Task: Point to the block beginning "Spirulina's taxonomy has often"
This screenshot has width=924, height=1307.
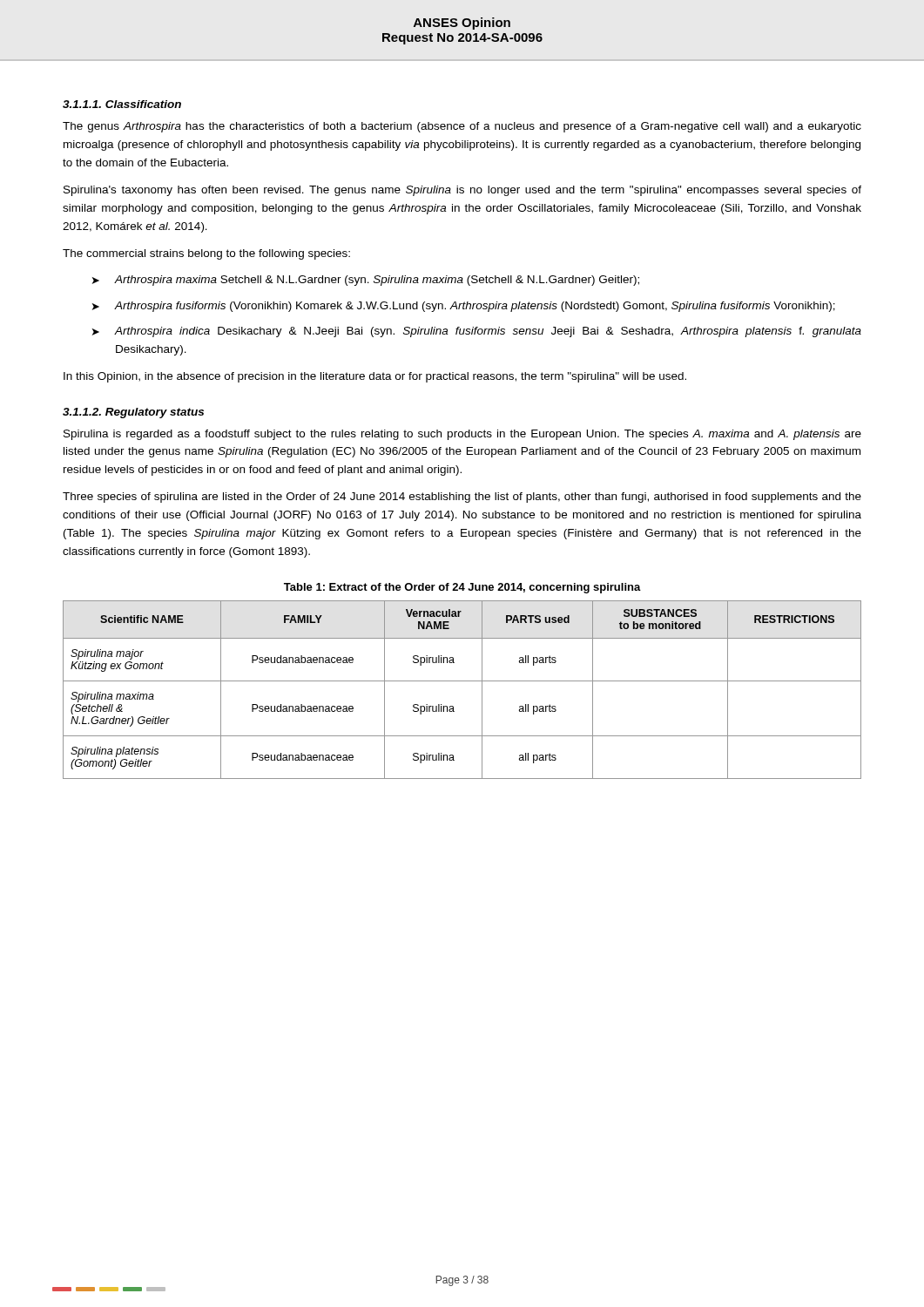Action: coord(462,207)
